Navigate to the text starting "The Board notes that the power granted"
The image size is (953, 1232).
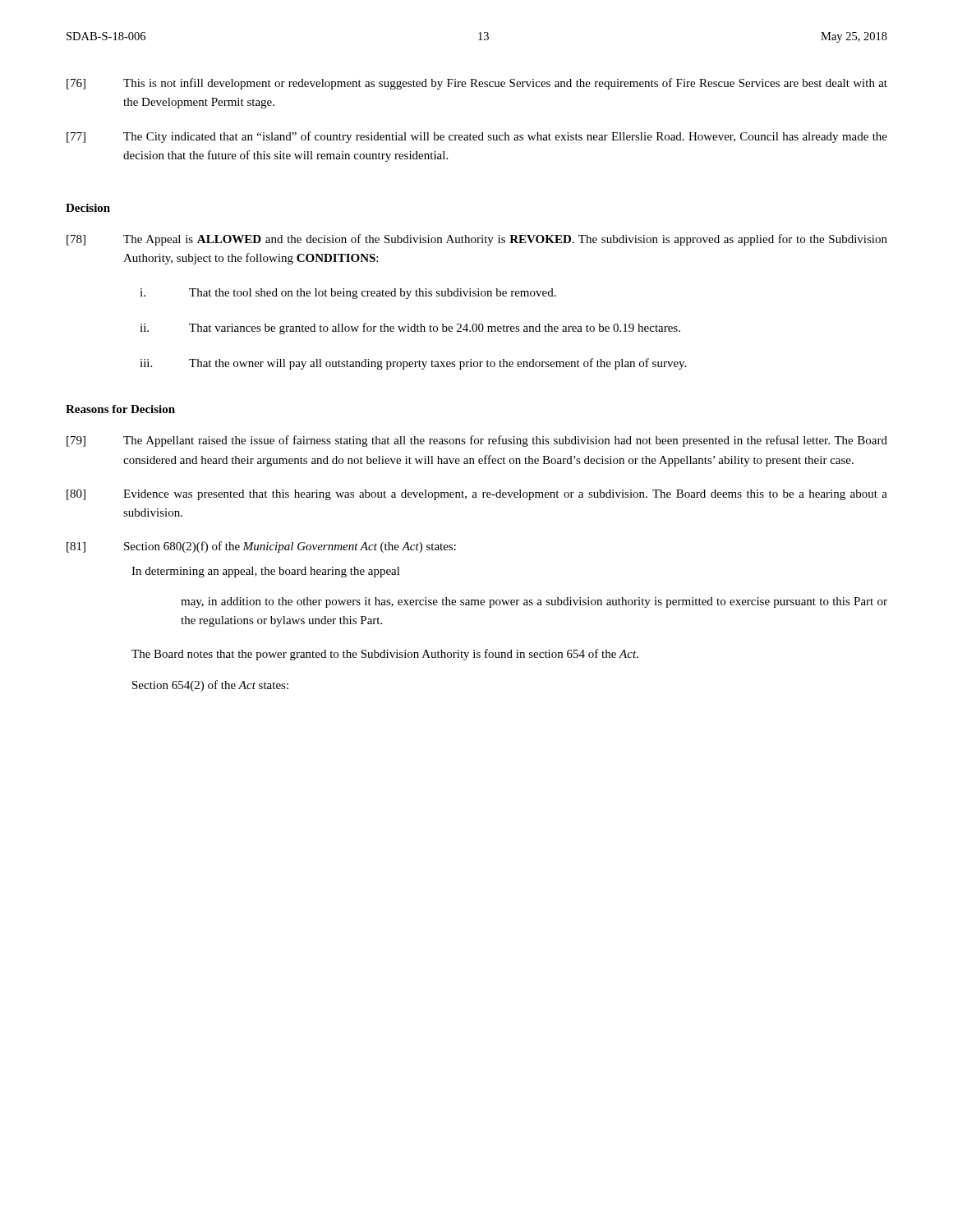click(385, 654)
